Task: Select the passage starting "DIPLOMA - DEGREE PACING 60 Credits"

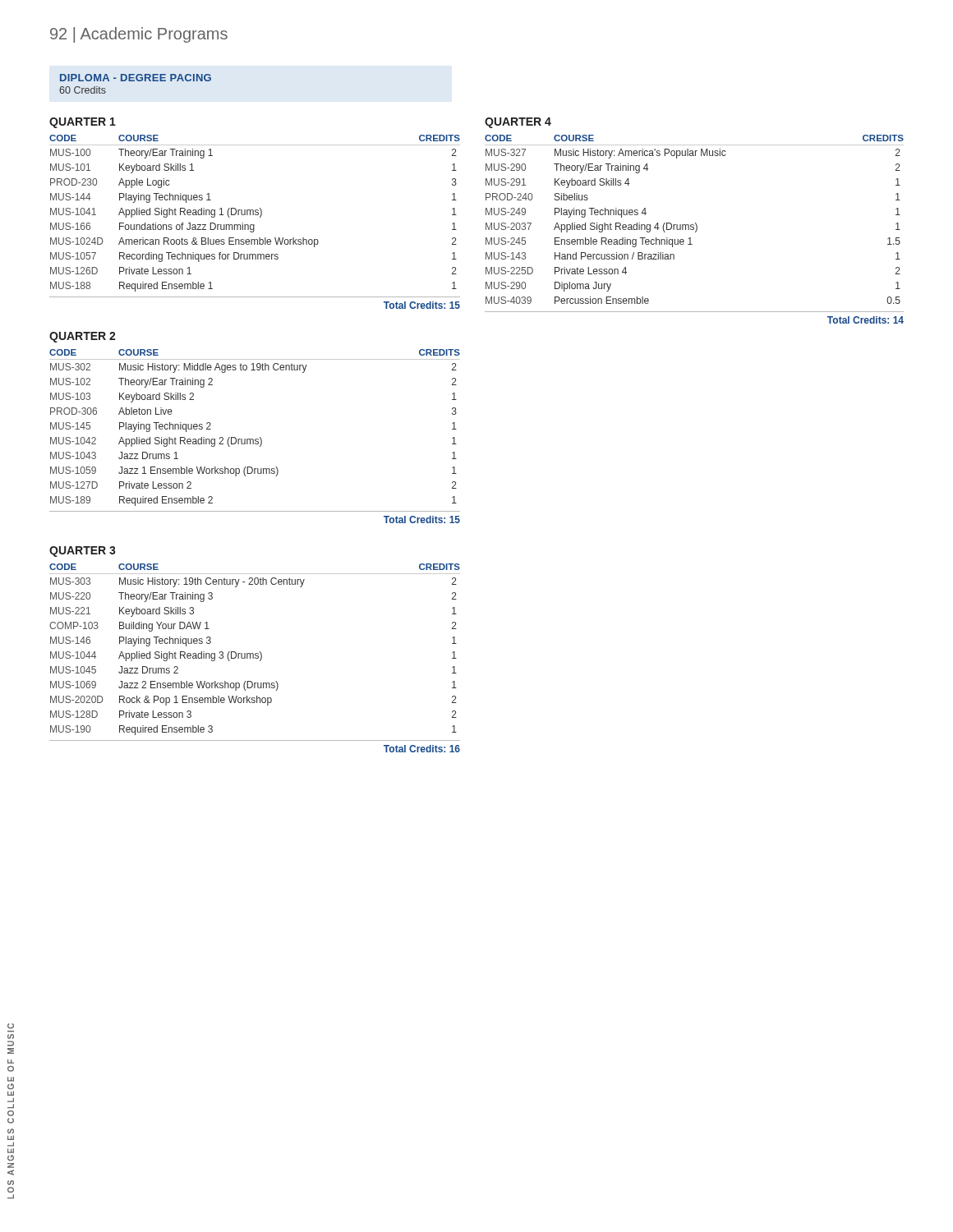Action: tap(136, 84)
